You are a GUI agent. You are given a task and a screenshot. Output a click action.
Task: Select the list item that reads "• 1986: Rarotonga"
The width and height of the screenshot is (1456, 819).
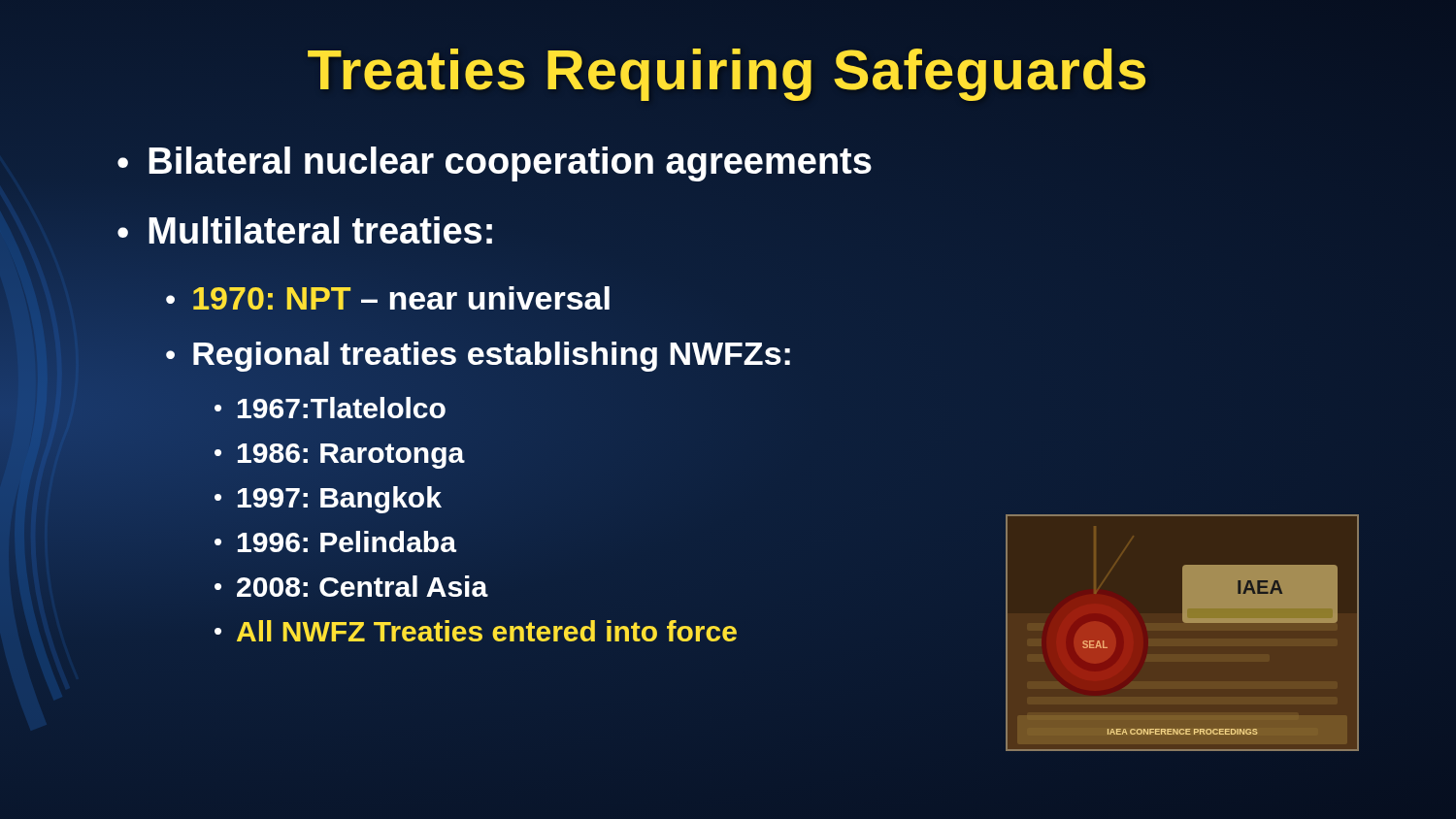[x=339, y=453]
